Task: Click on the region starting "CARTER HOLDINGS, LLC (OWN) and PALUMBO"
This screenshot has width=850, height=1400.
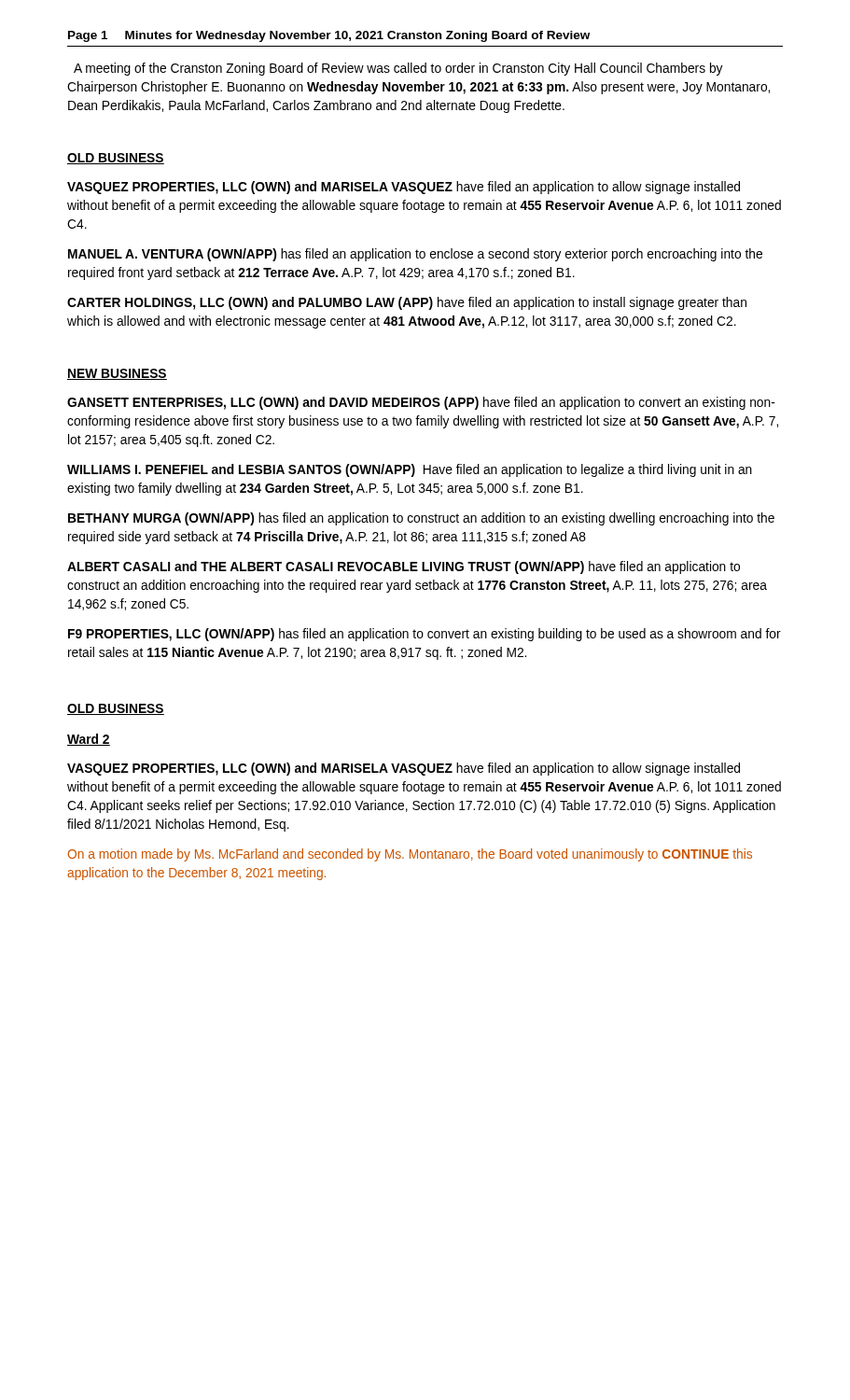Action: pos(407,312)
